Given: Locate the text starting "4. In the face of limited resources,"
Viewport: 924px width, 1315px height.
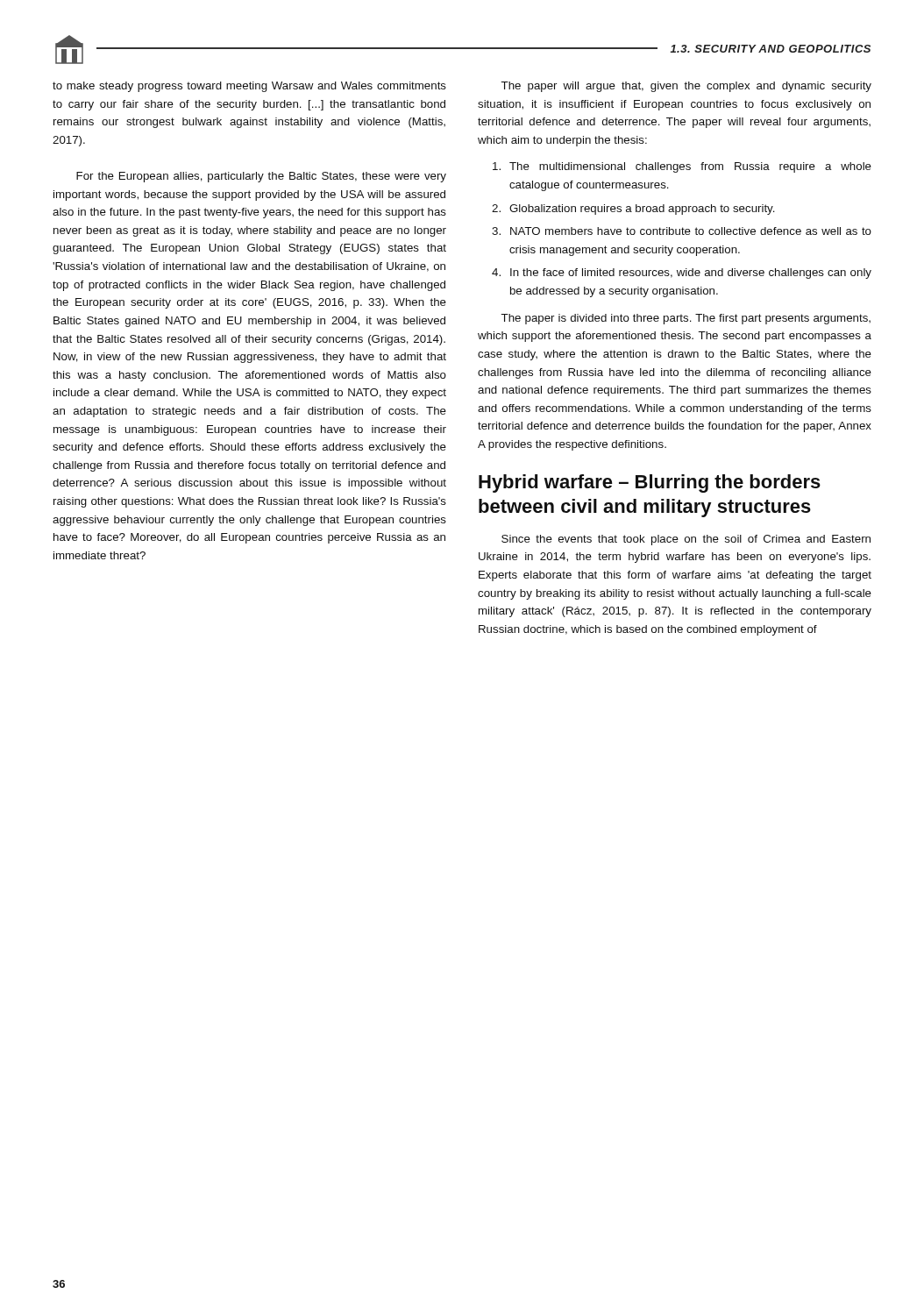Looking at the screenshot, I should click(x=682, y=282).
